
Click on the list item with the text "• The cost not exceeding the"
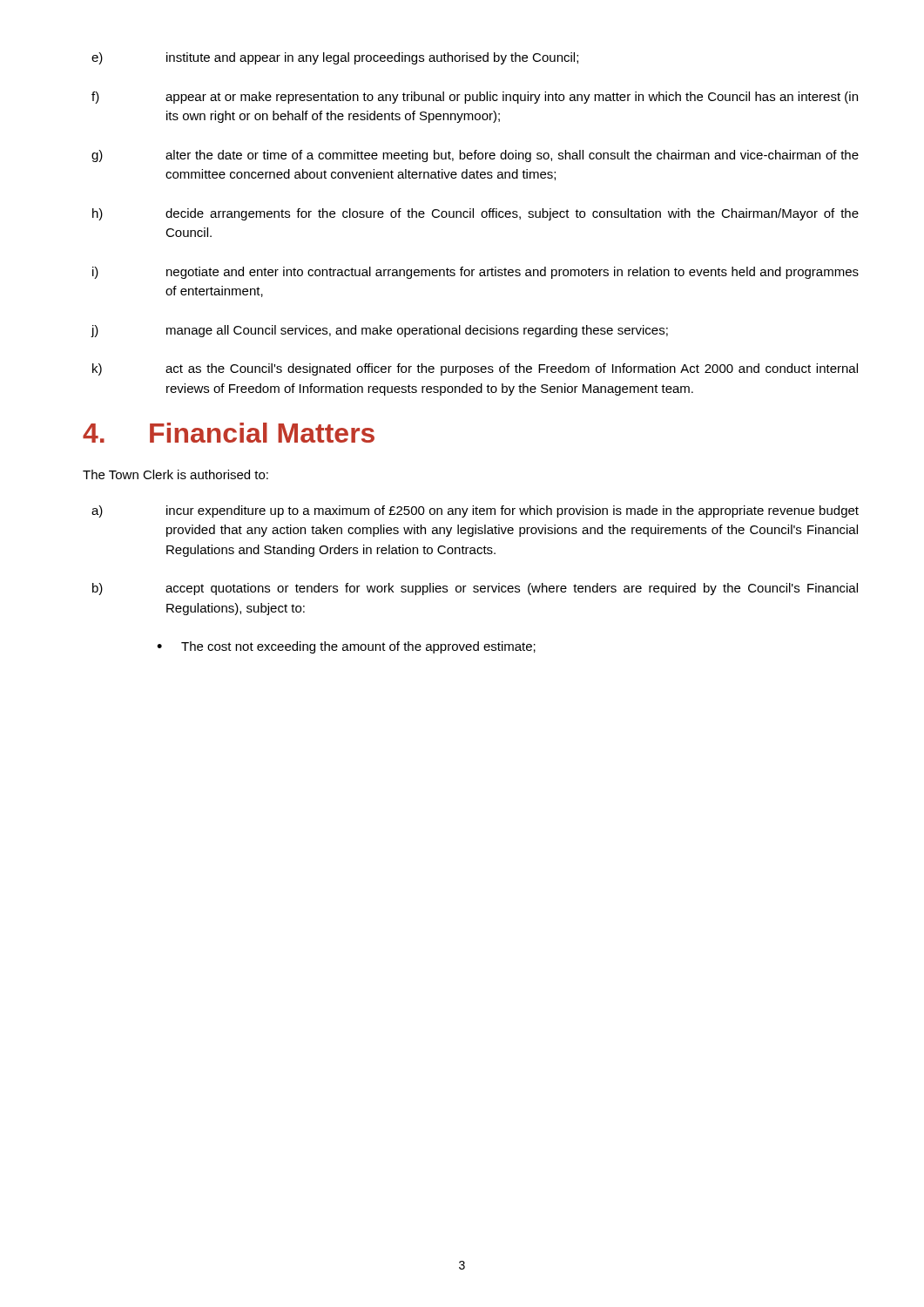(508, 647)
